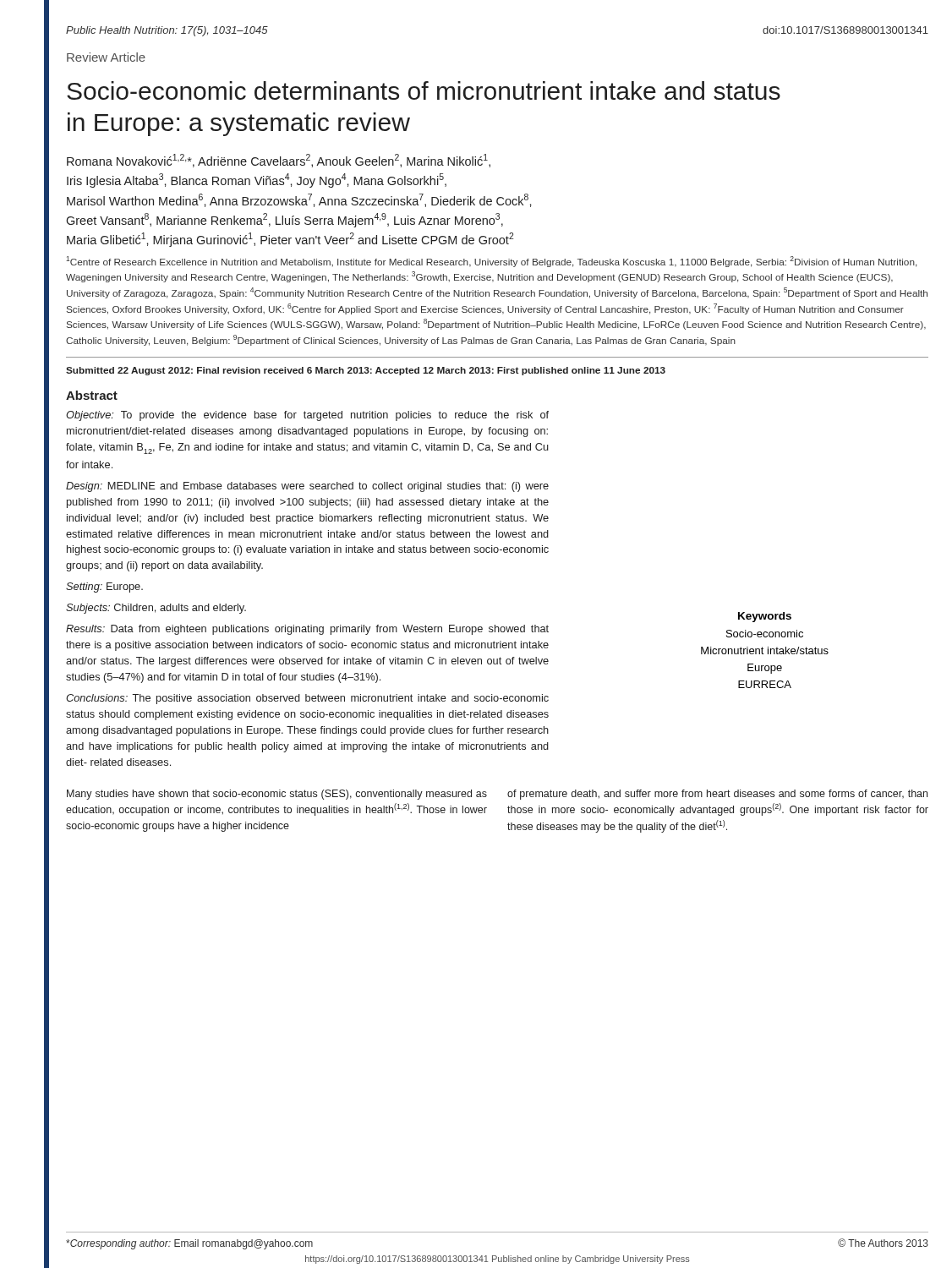Image resolution: width=952 pixels, height=1268 pixels.
Task: Find the element starting "Results: Data from eighteen publications"
Action: tap(307, 653)
